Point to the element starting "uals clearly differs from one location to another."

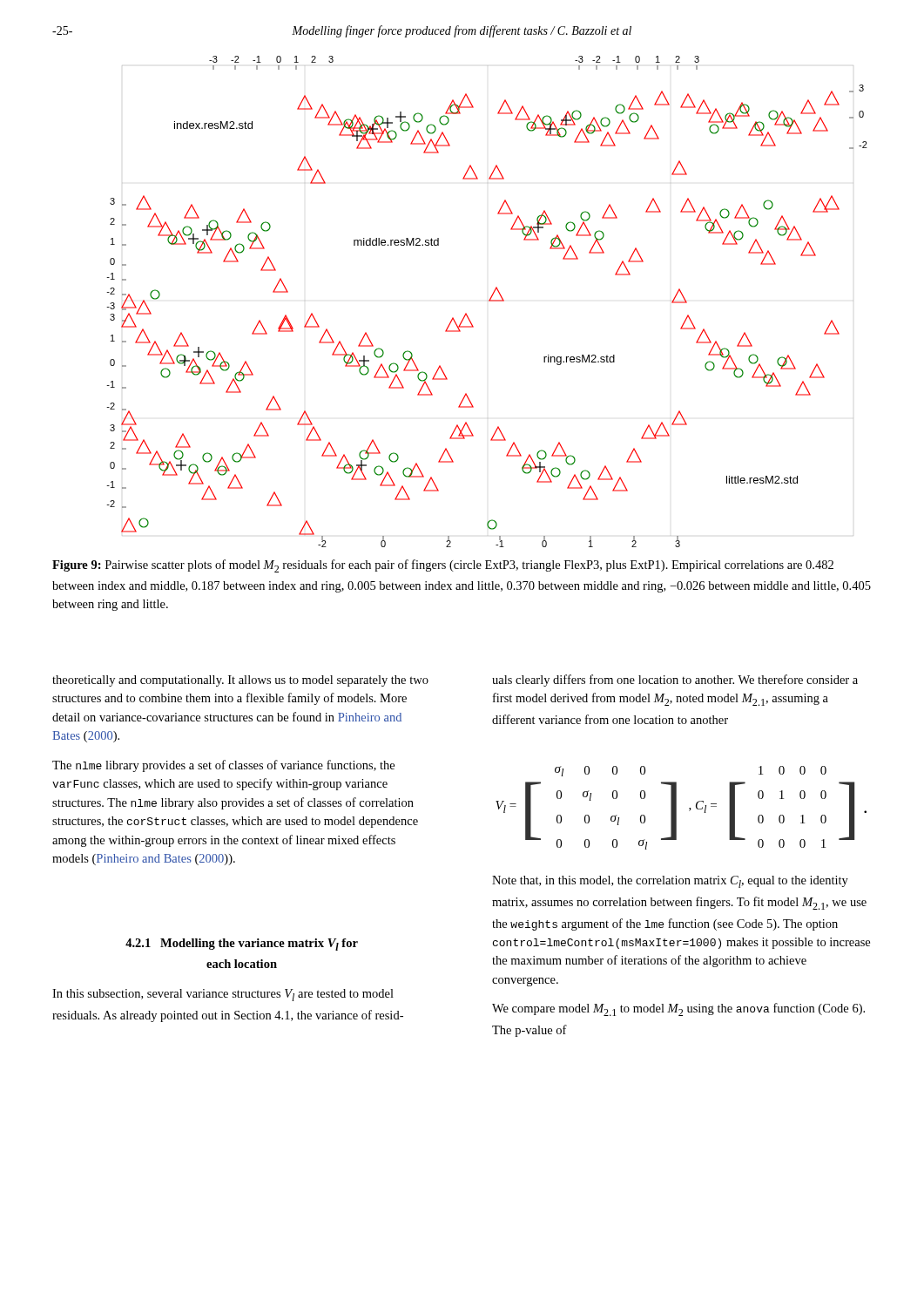[x=681, y=700]
